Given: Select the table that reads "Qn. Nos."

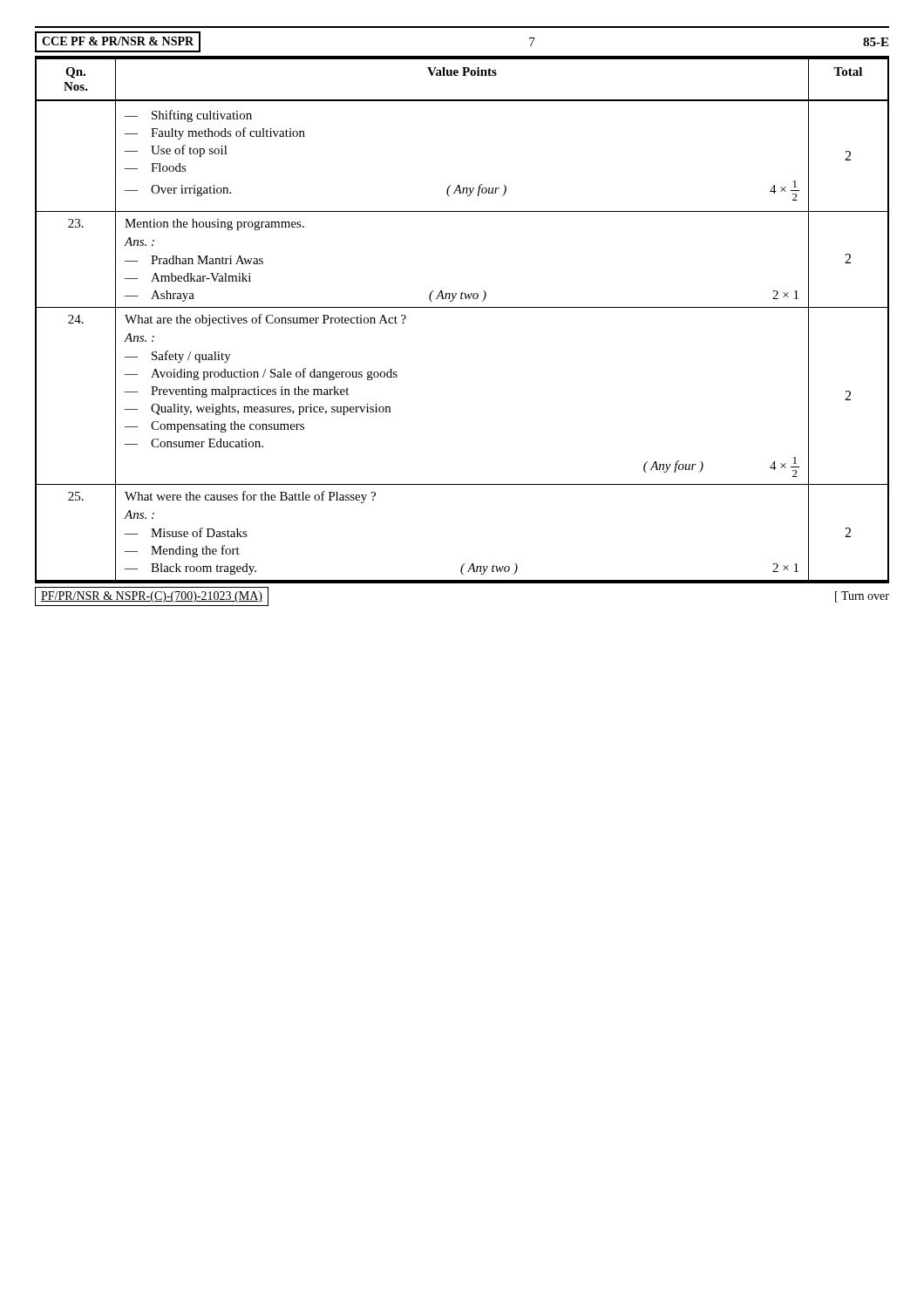Looking at the screenshot, I should point(462,320).
